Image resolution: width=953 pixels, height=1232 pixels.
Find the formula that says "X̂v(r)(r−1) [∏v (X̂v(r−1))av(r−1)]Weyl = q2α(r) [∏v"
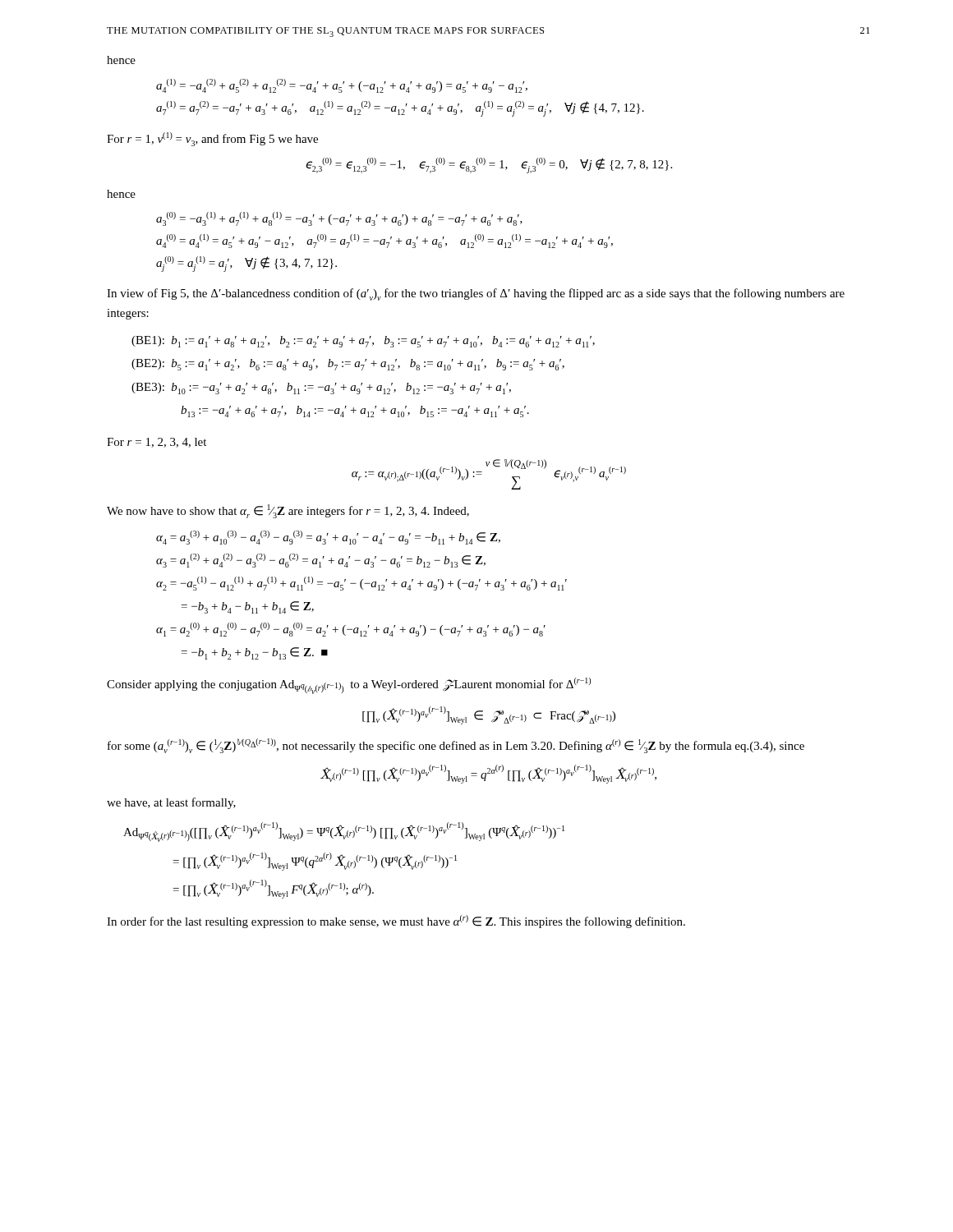pos(489,773)
